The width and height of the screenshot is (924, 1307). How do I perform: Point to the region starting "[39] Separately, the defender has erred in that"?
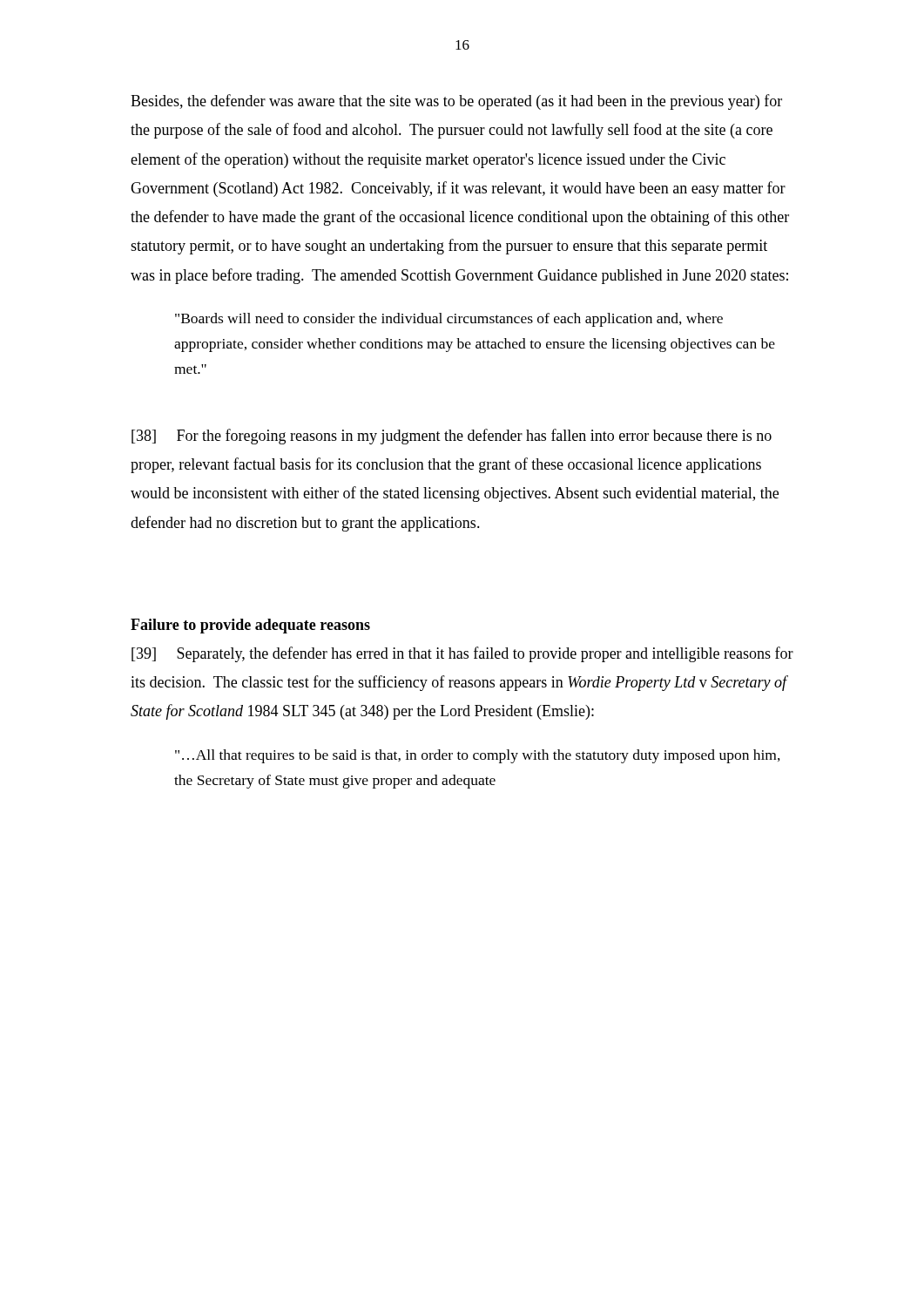462,682
